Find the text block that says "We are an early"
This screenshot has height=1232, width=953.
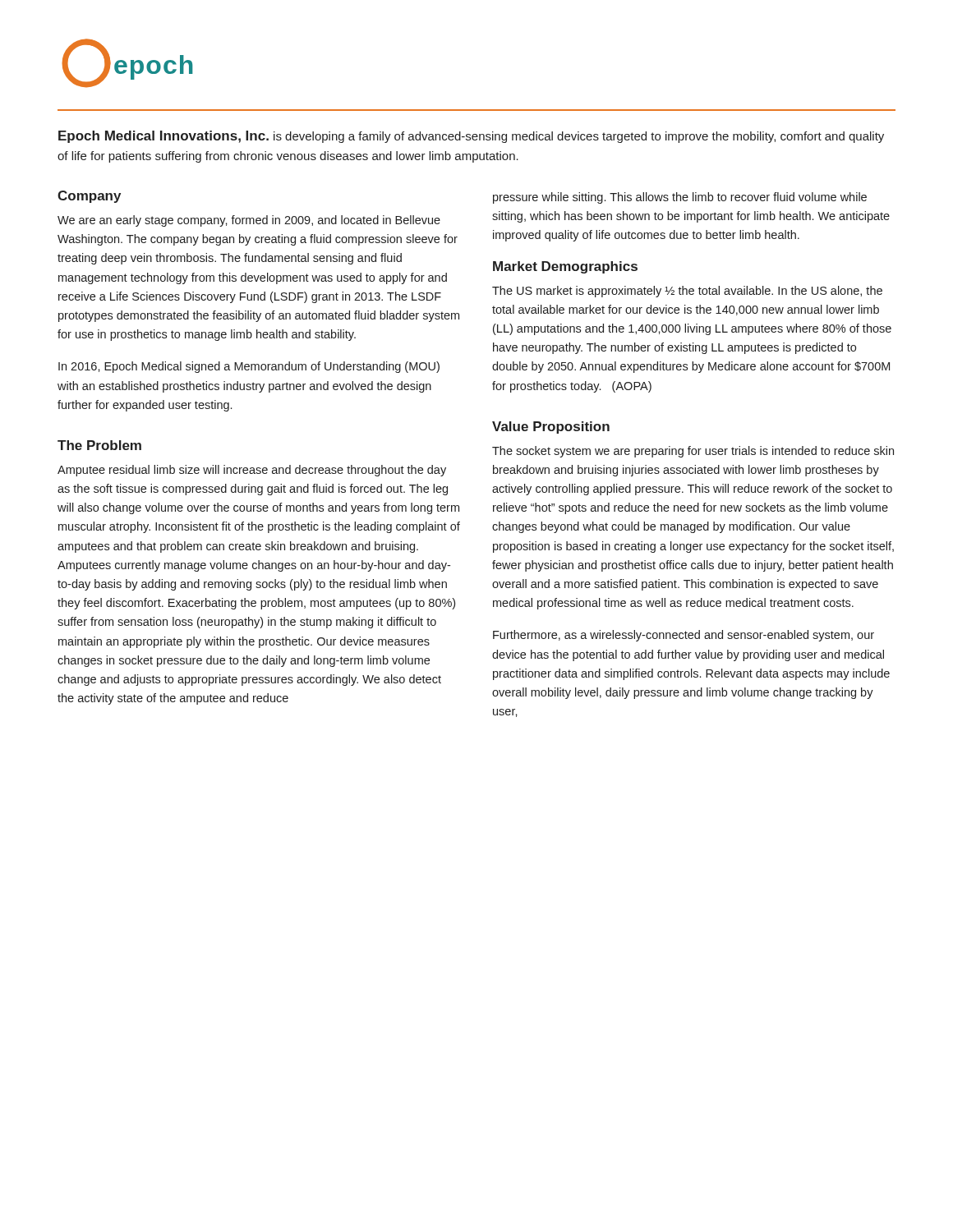[x=259, y=277]
